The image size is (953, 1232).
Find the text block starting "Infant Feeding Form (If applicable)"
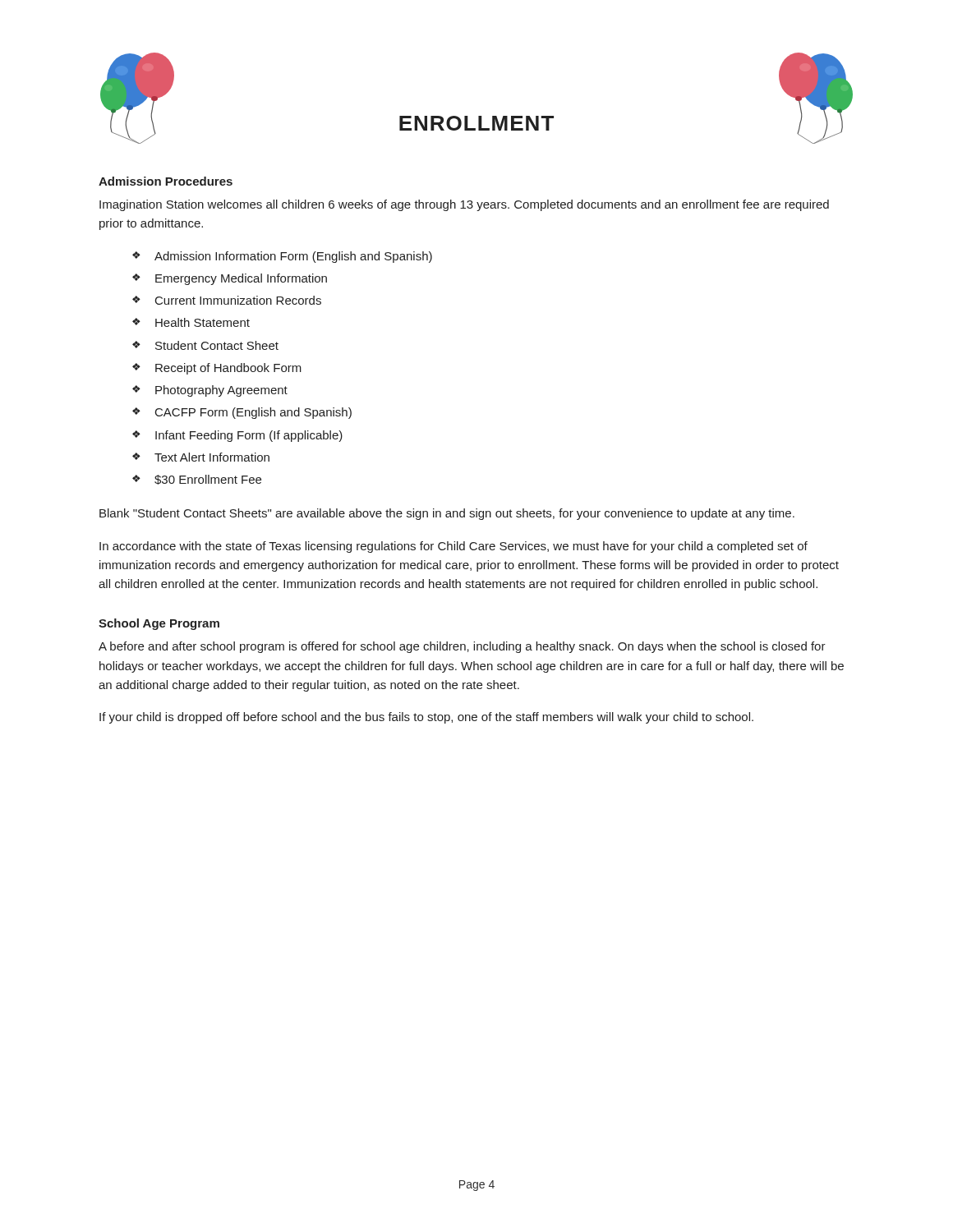[249, 434]
